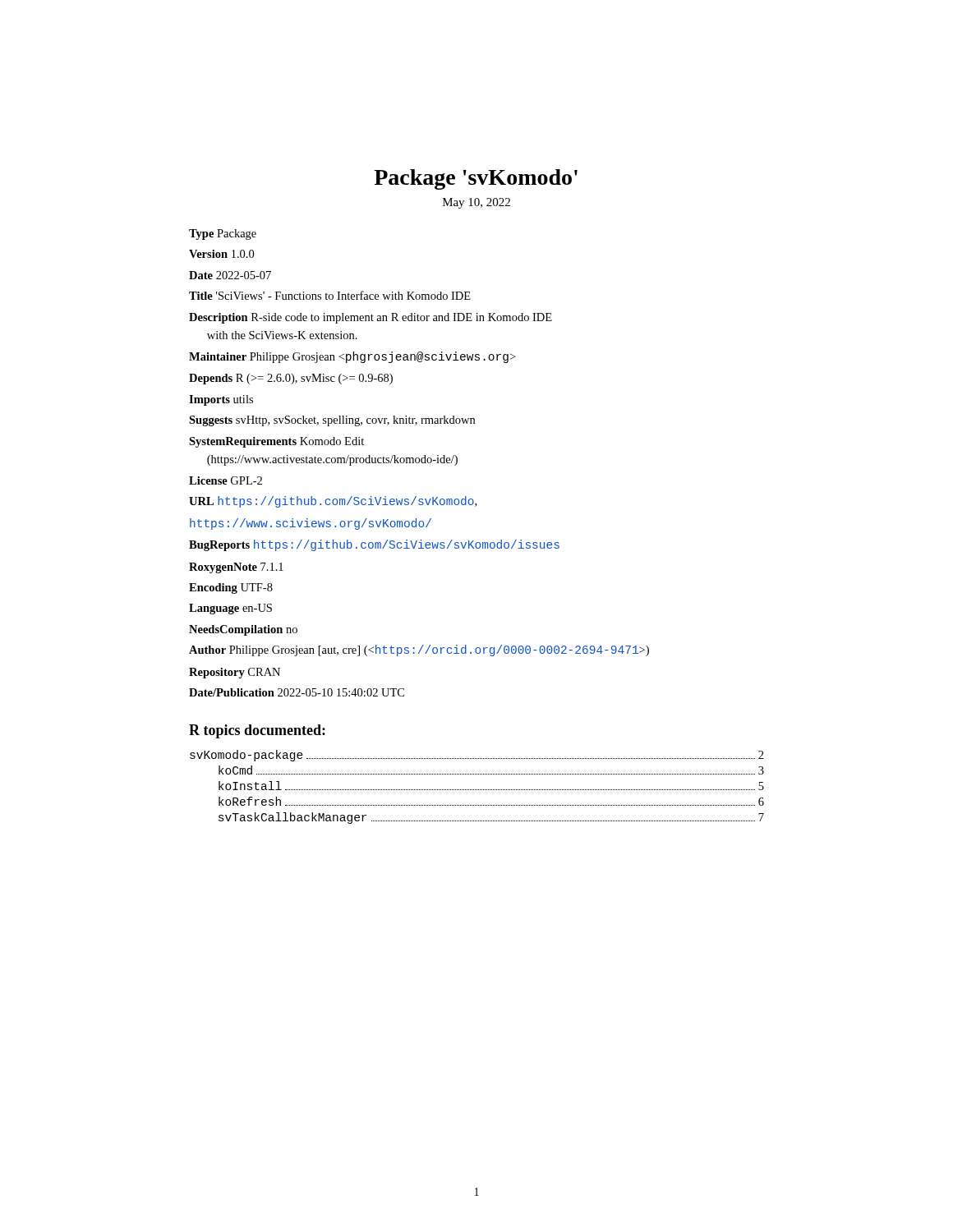Locate the text "Maintainer Philippe Grosjean"

(x=476, y=357)
